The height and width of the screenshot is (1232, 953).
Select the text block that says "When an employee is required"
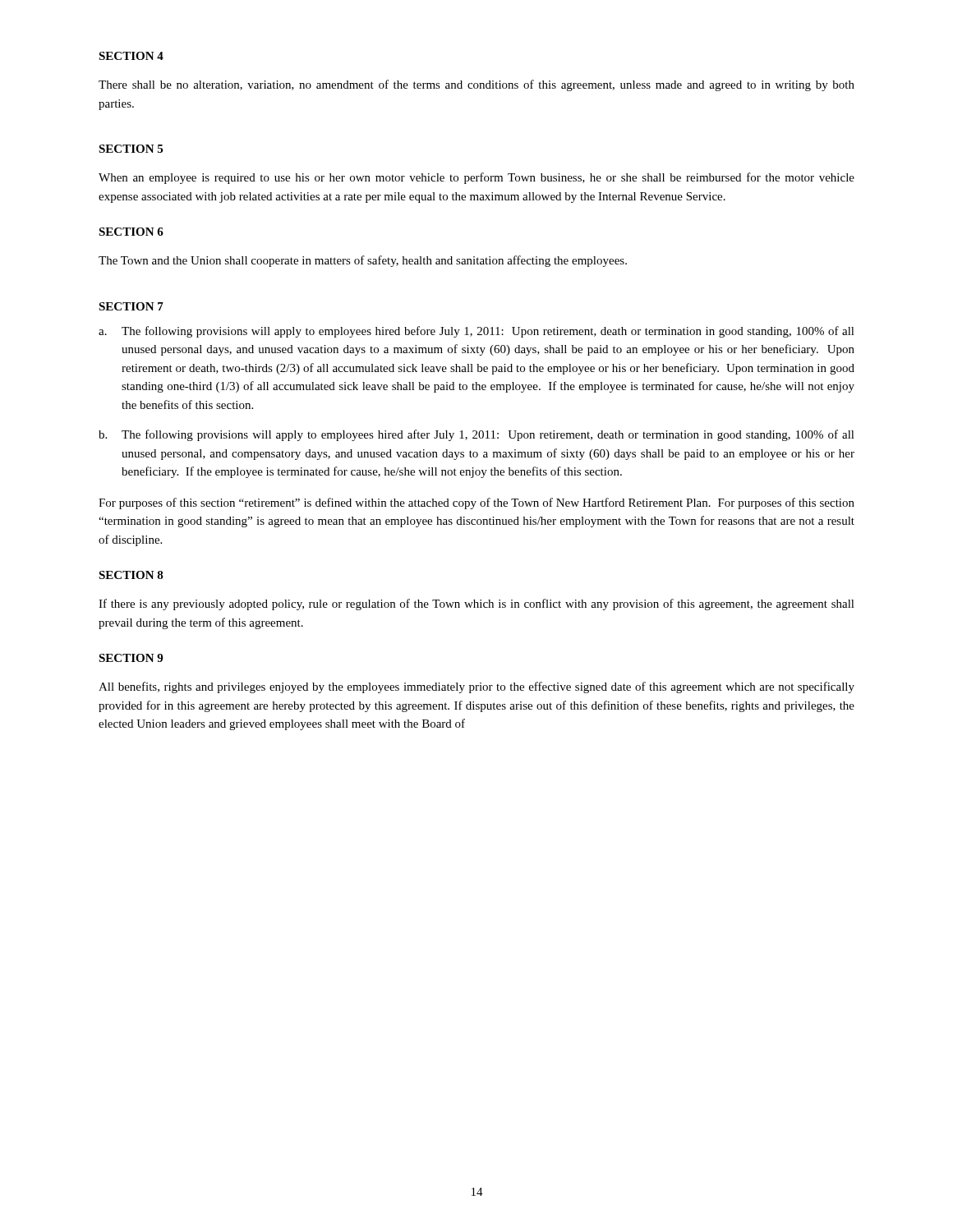[x=476, y=187]
